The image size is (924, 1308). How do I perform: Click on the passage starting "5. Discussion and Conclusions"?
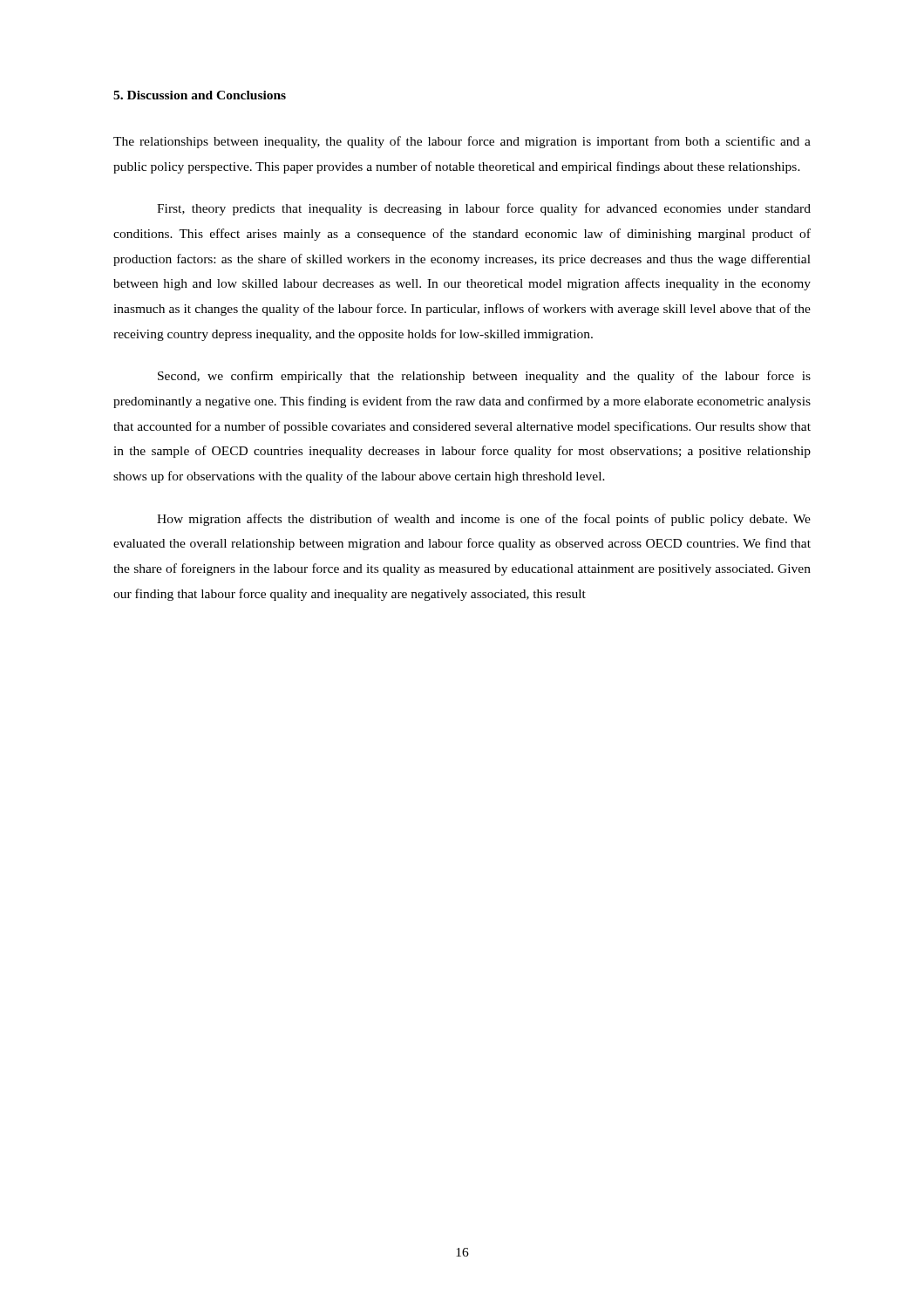pos(200,95)
